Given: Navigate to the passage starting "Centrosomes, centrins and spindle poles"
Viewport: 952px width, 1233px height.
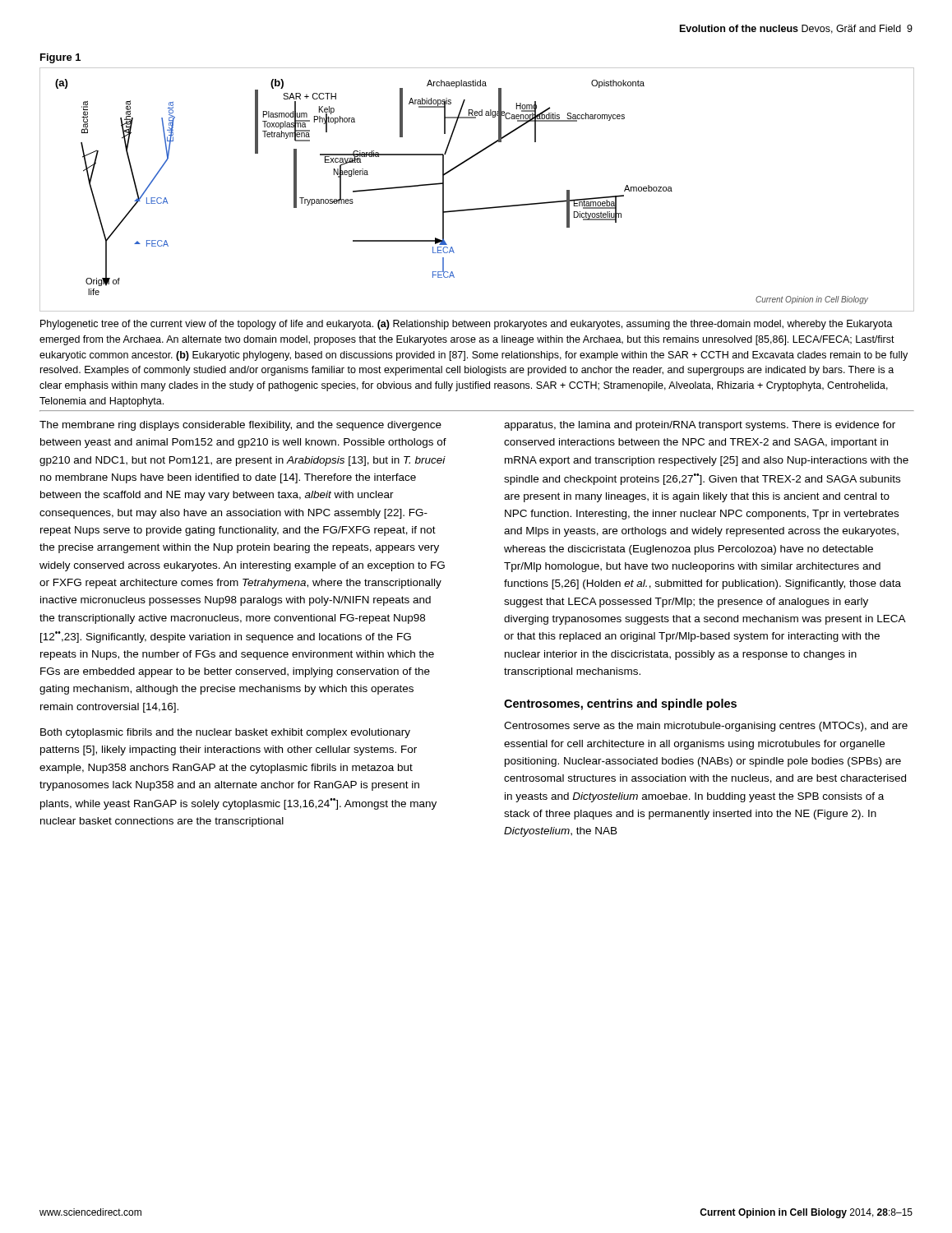Looking at the screenshot, I should (621, 704).
